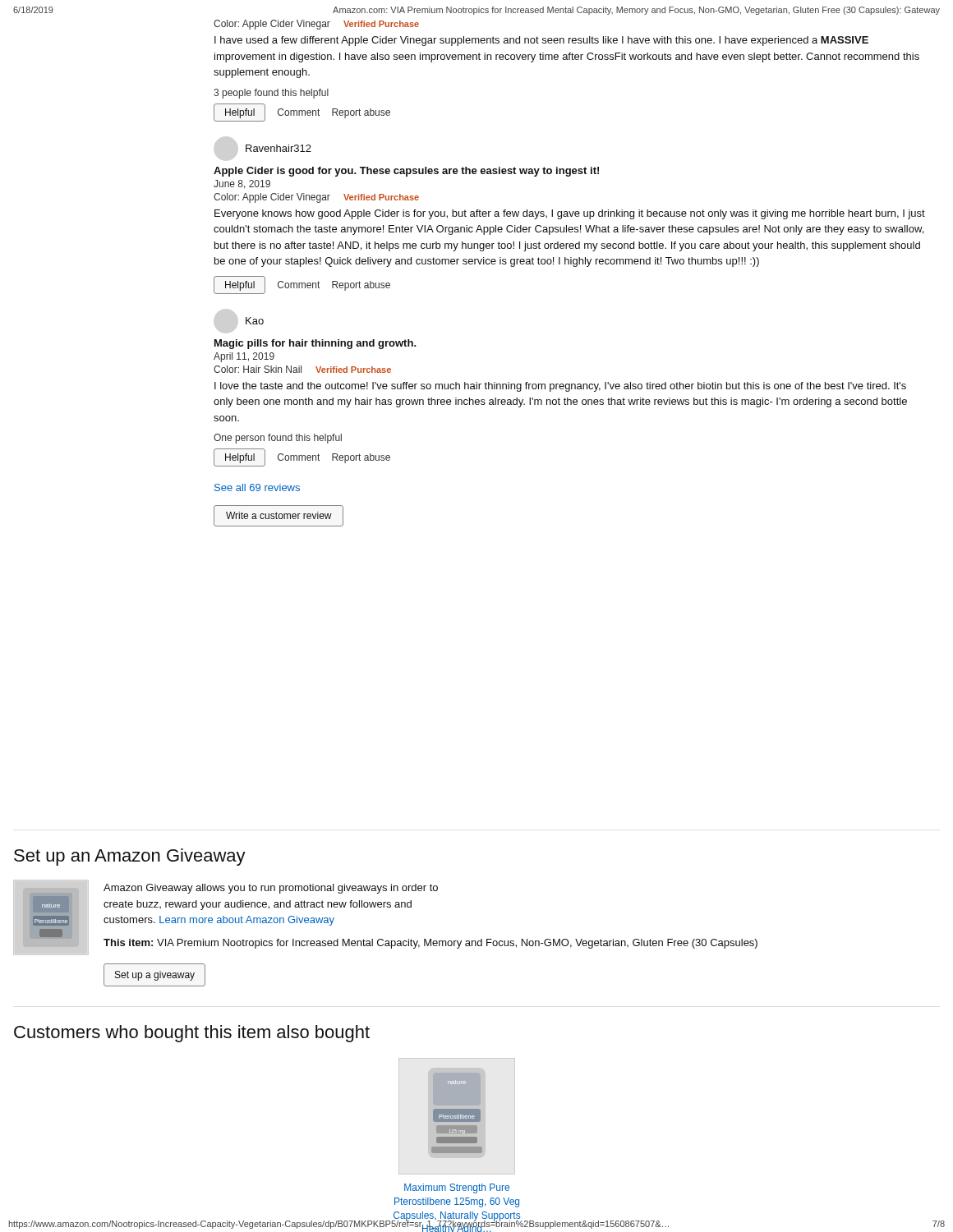The height and width of the screenshot is (1232, 953).
Task: Locate the passage starting "This item: VIA Premium Nootropics for"
Action: 431,942
